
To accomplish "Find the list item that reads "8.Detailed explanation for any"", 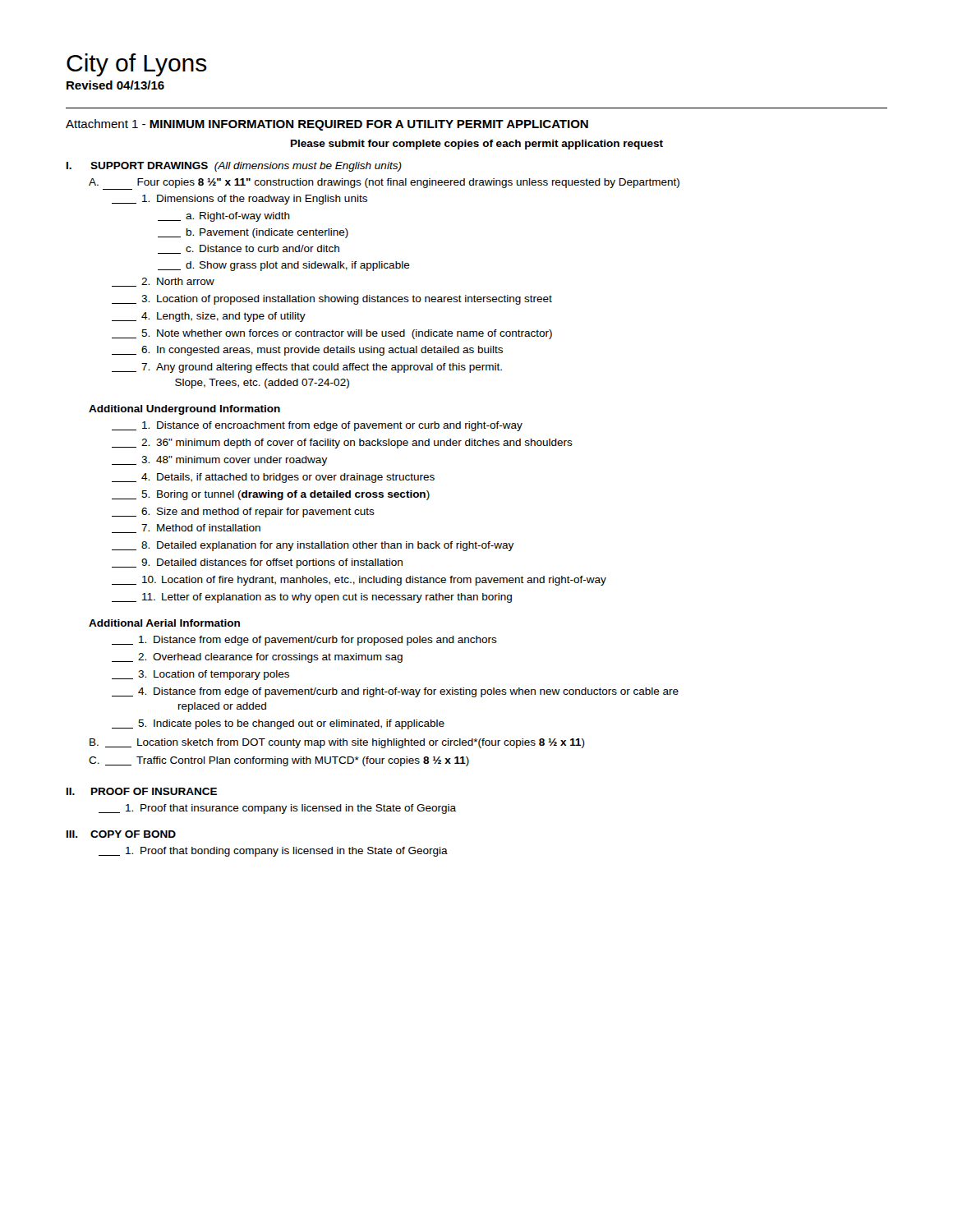I will [x=313, y=546].
